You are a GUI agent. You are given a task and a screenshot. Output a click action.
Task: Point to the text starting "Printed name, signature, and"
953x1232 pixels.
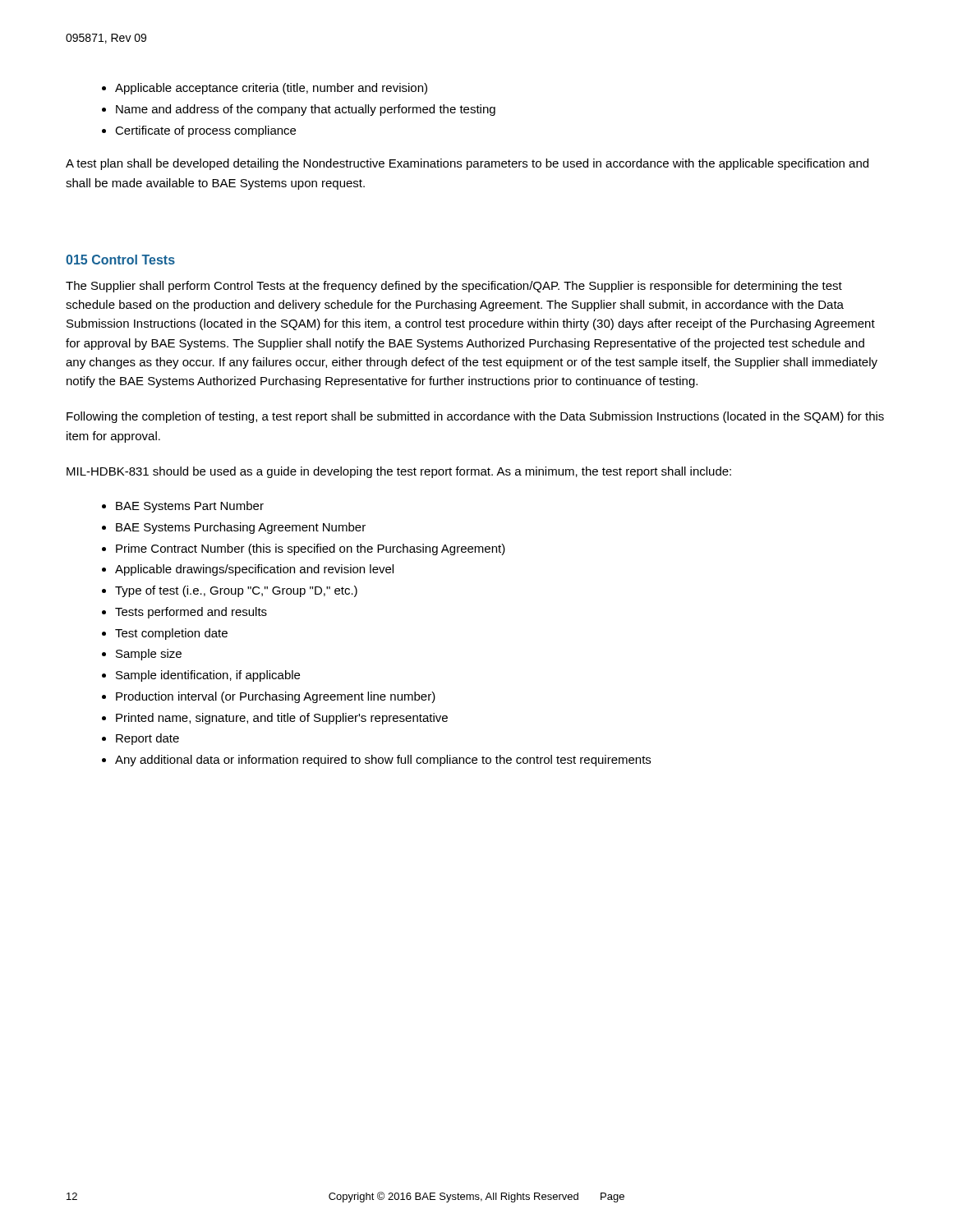coord(282,717)
